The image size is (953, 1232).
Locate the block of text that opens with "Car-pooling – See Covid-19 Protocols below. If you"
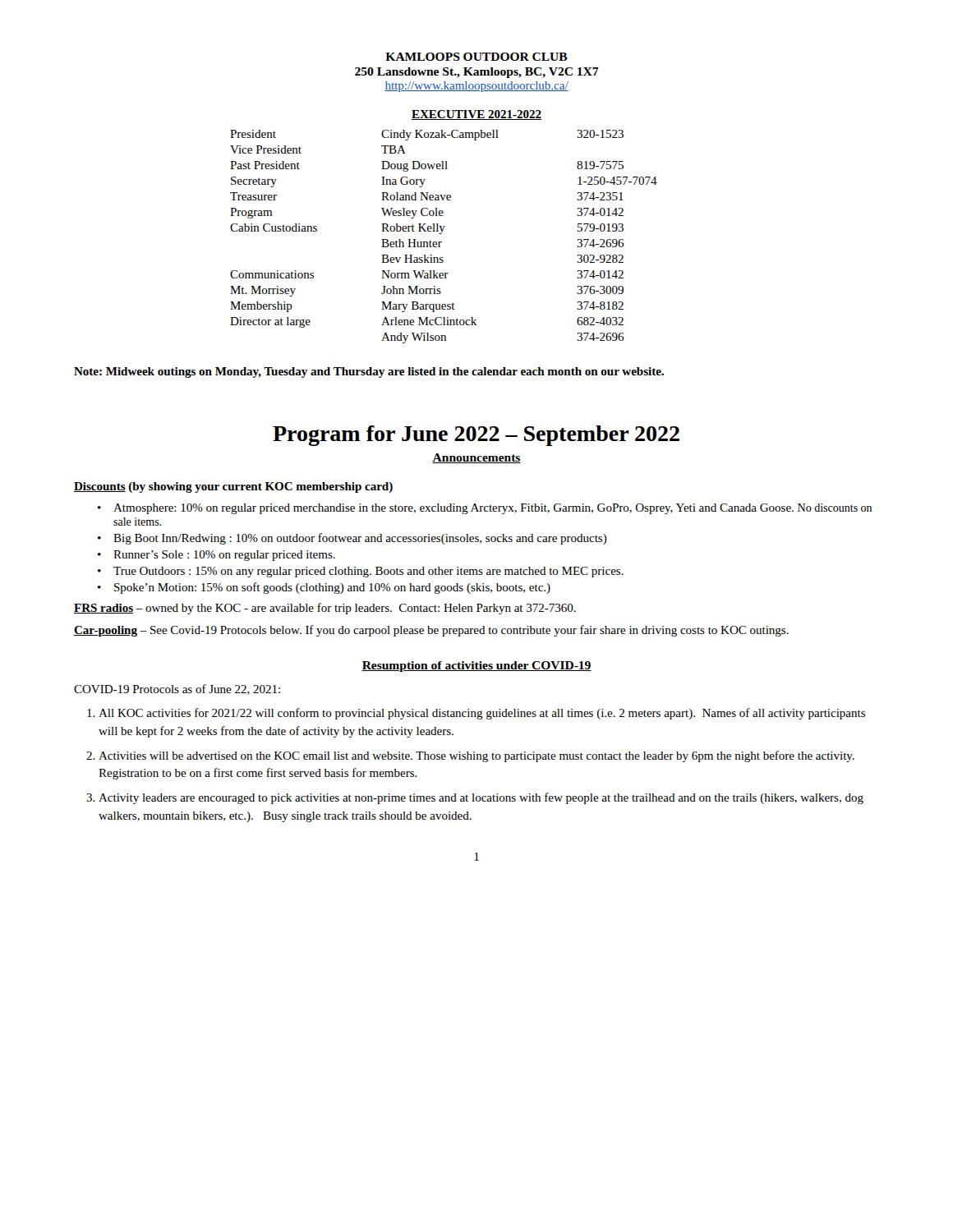point(431,630)
